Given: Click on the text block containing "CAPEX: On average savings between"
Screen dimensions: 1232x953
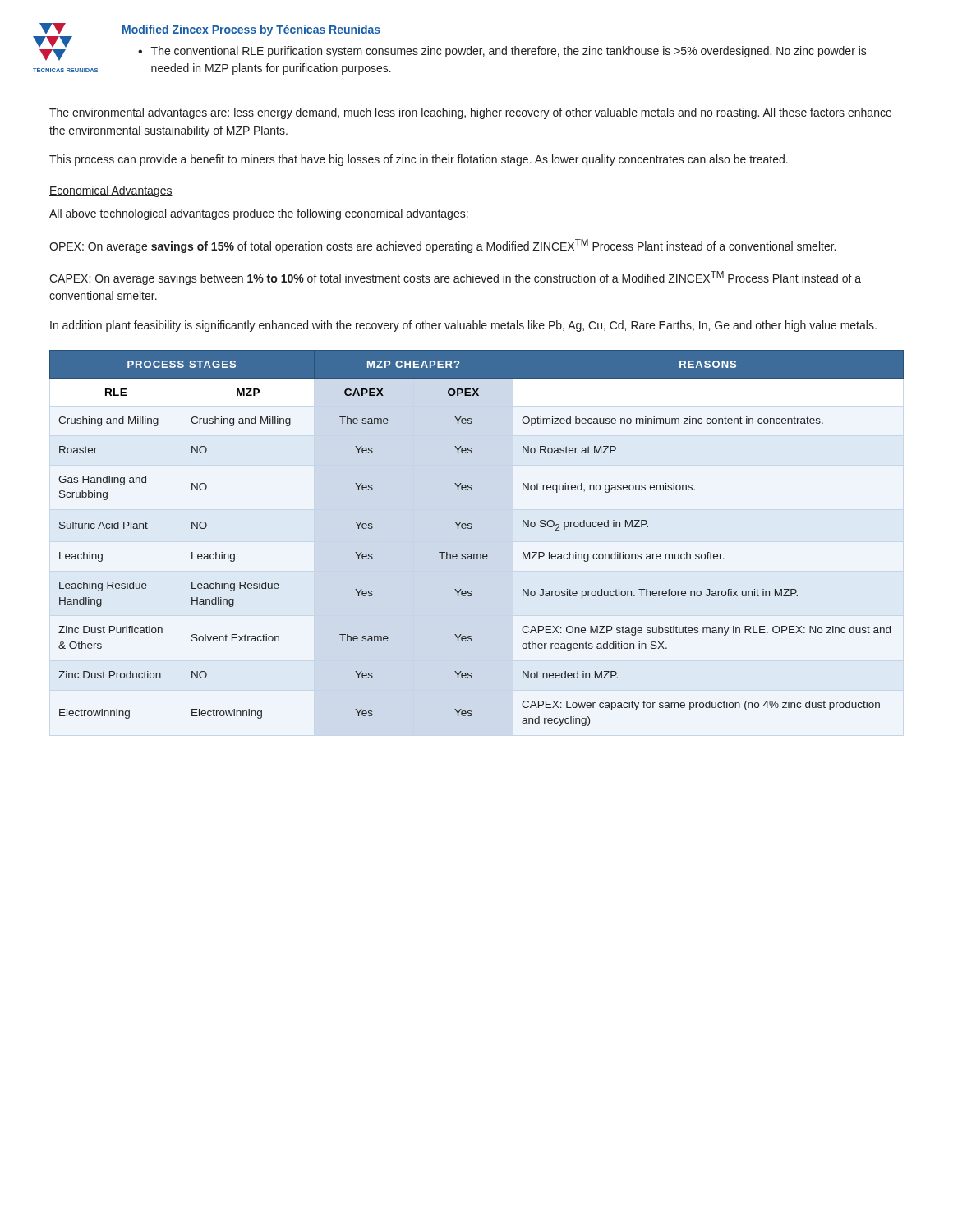Looking at the screenshot, I should (455, 286).
